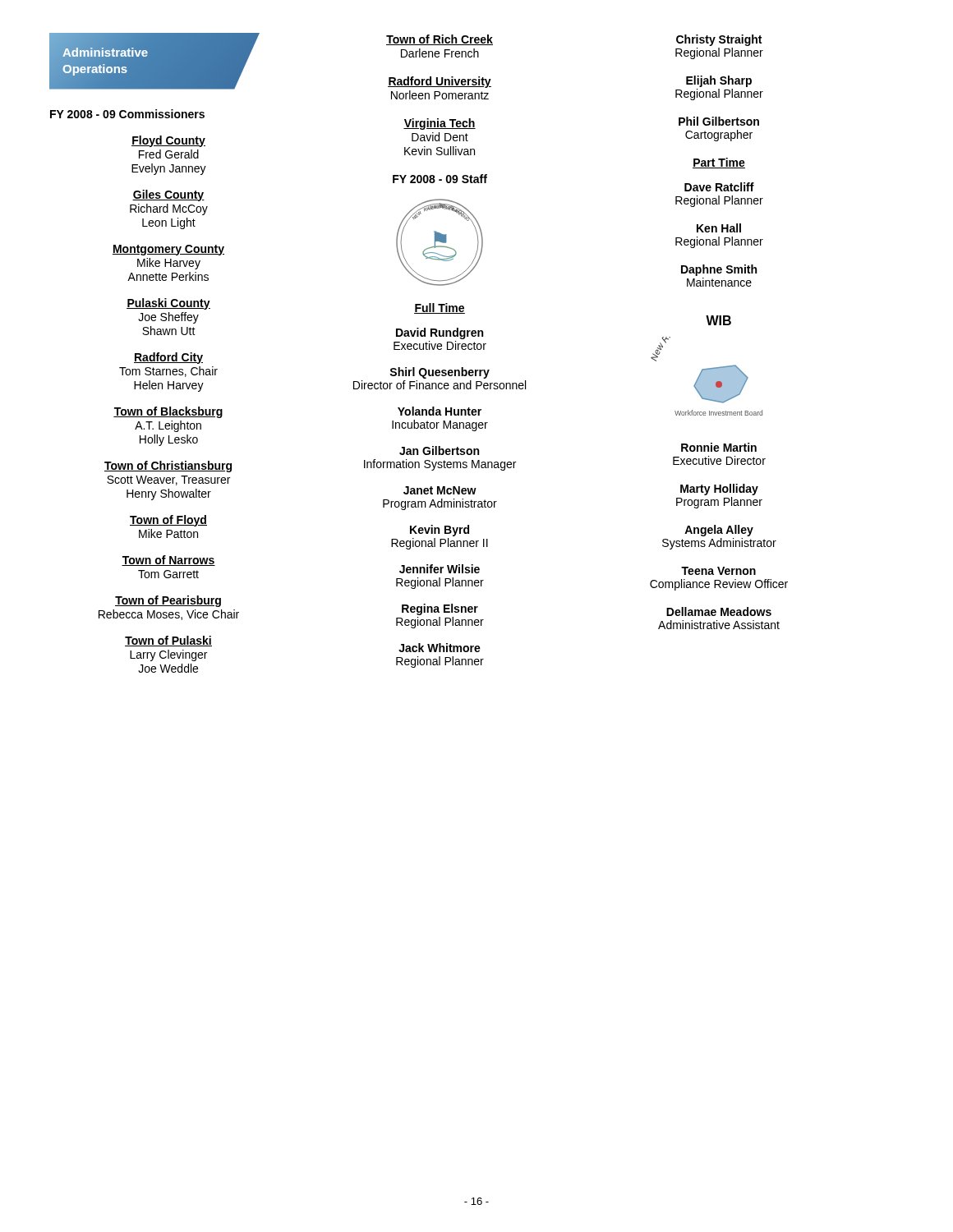Find the text containing "Town of Christiansburg Scott Weaver, Treasurer Henry Showalter"
The image size is (953, 1232).
click(x=168, y=479)
